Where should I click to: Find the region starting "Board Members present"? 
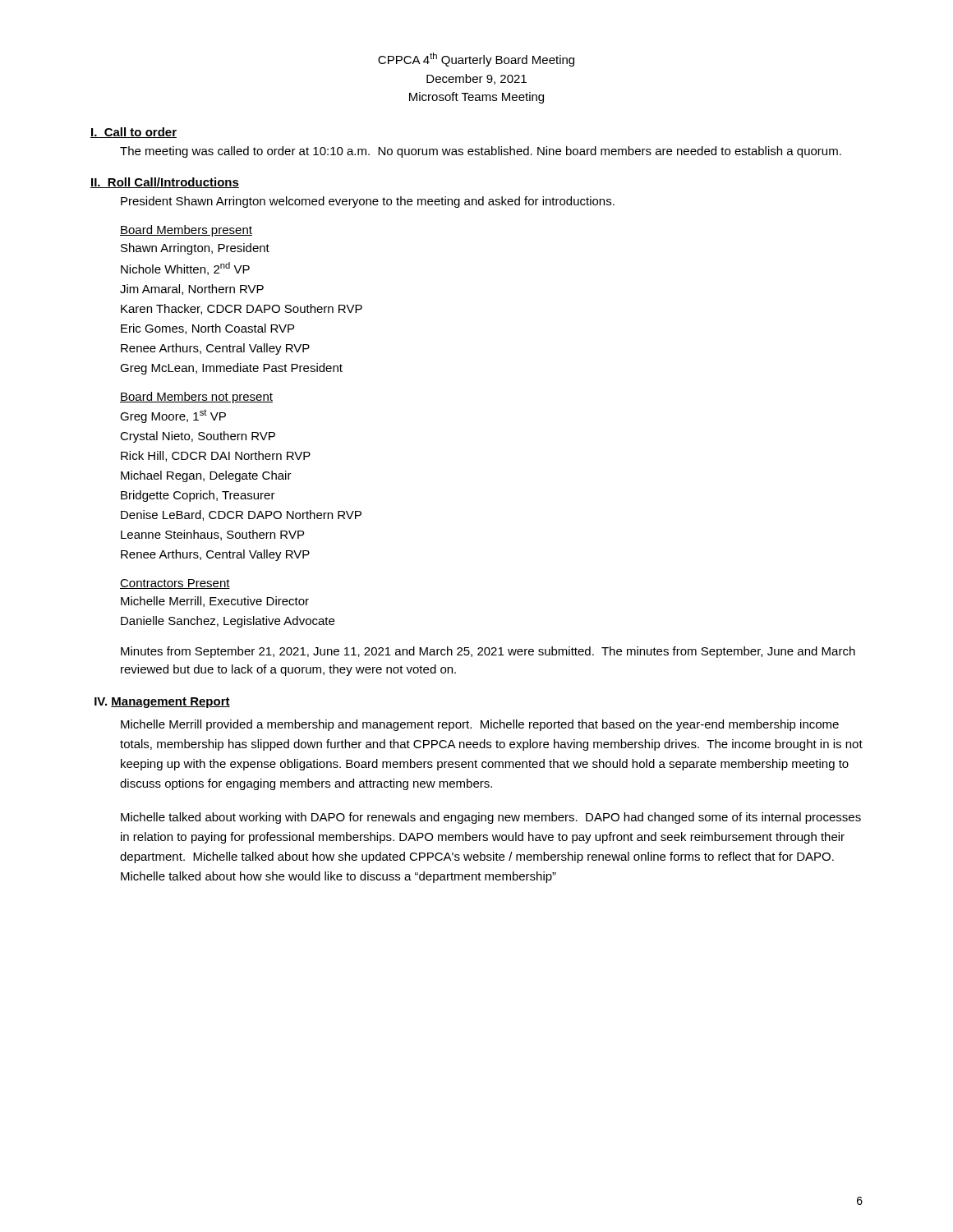[186, 229]
